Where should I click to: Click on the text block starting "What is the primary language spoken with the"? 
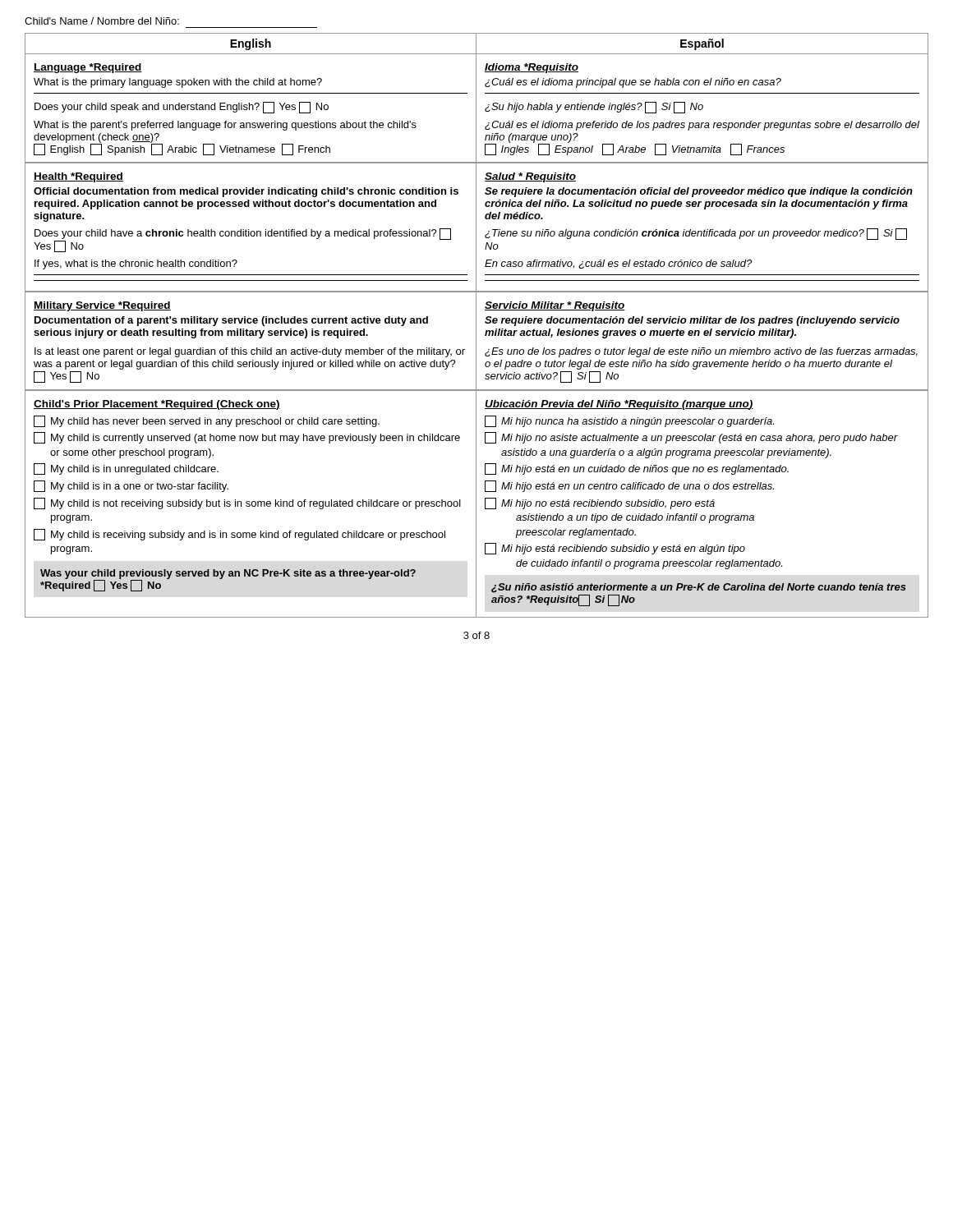[x=178, y=82]
